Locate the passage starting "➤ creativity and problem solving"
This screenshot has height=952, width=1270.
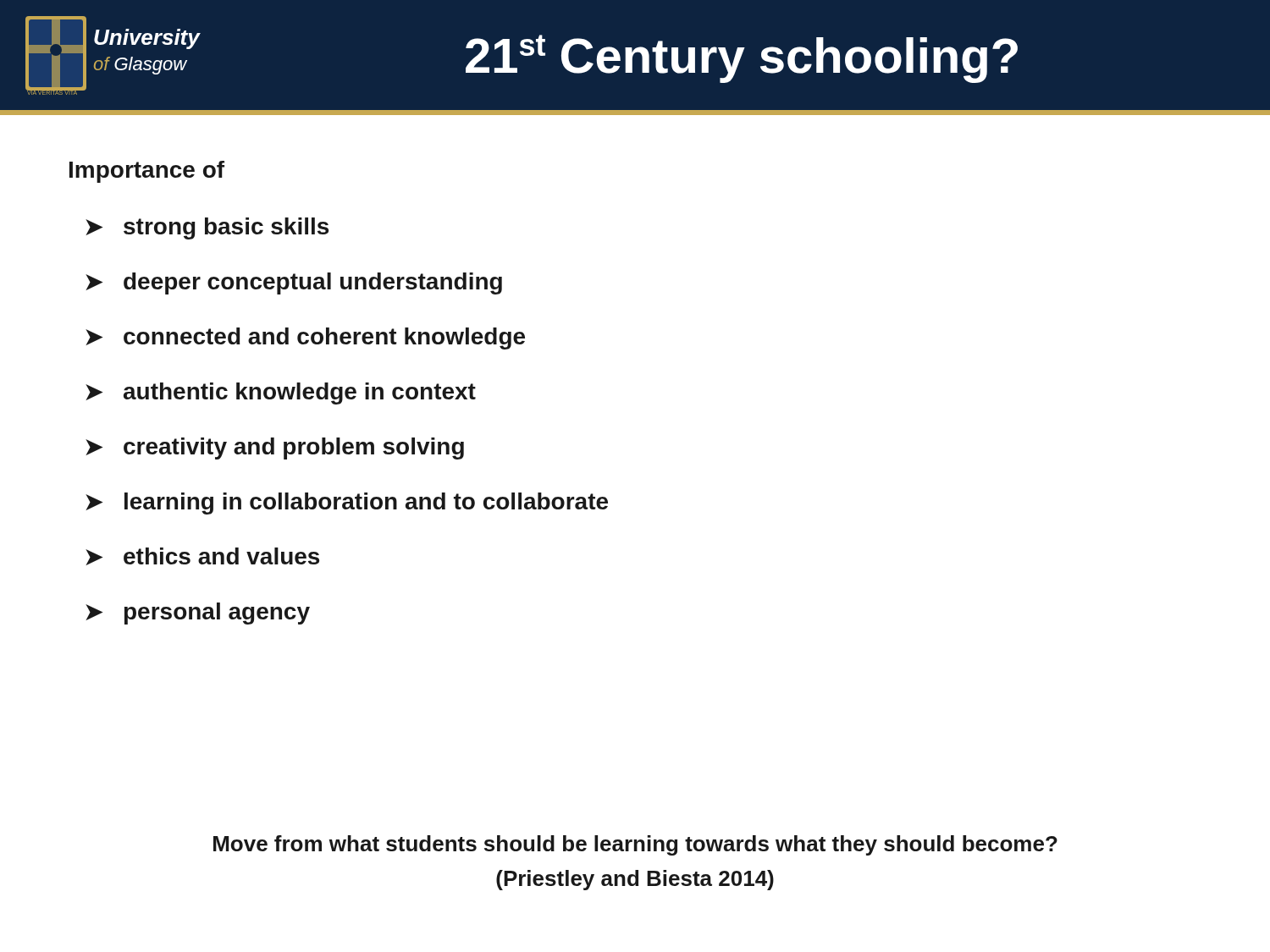click(274, 446)
